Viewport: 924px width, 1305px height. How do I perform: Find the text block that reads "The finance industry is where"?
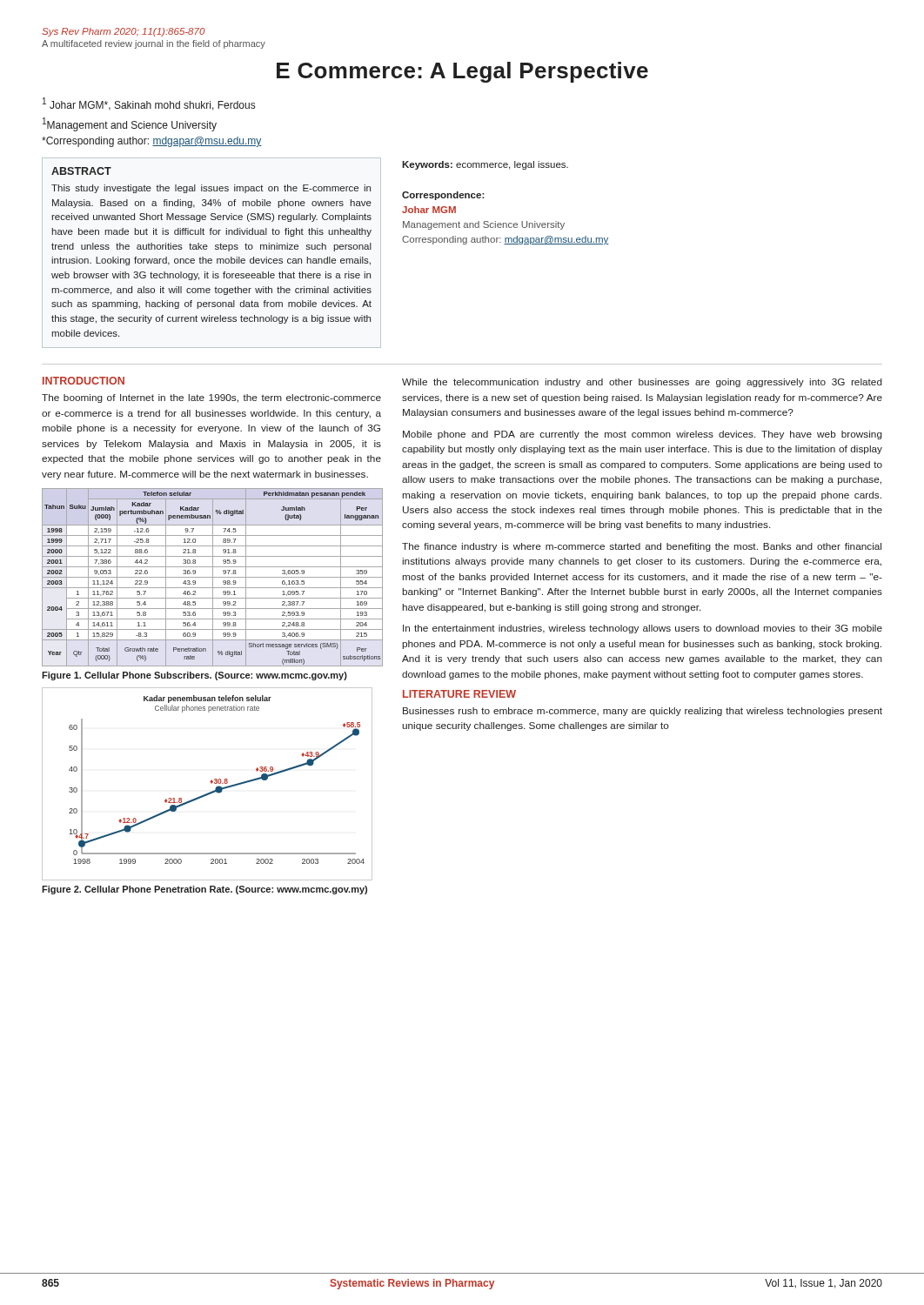tap(642, 577)
